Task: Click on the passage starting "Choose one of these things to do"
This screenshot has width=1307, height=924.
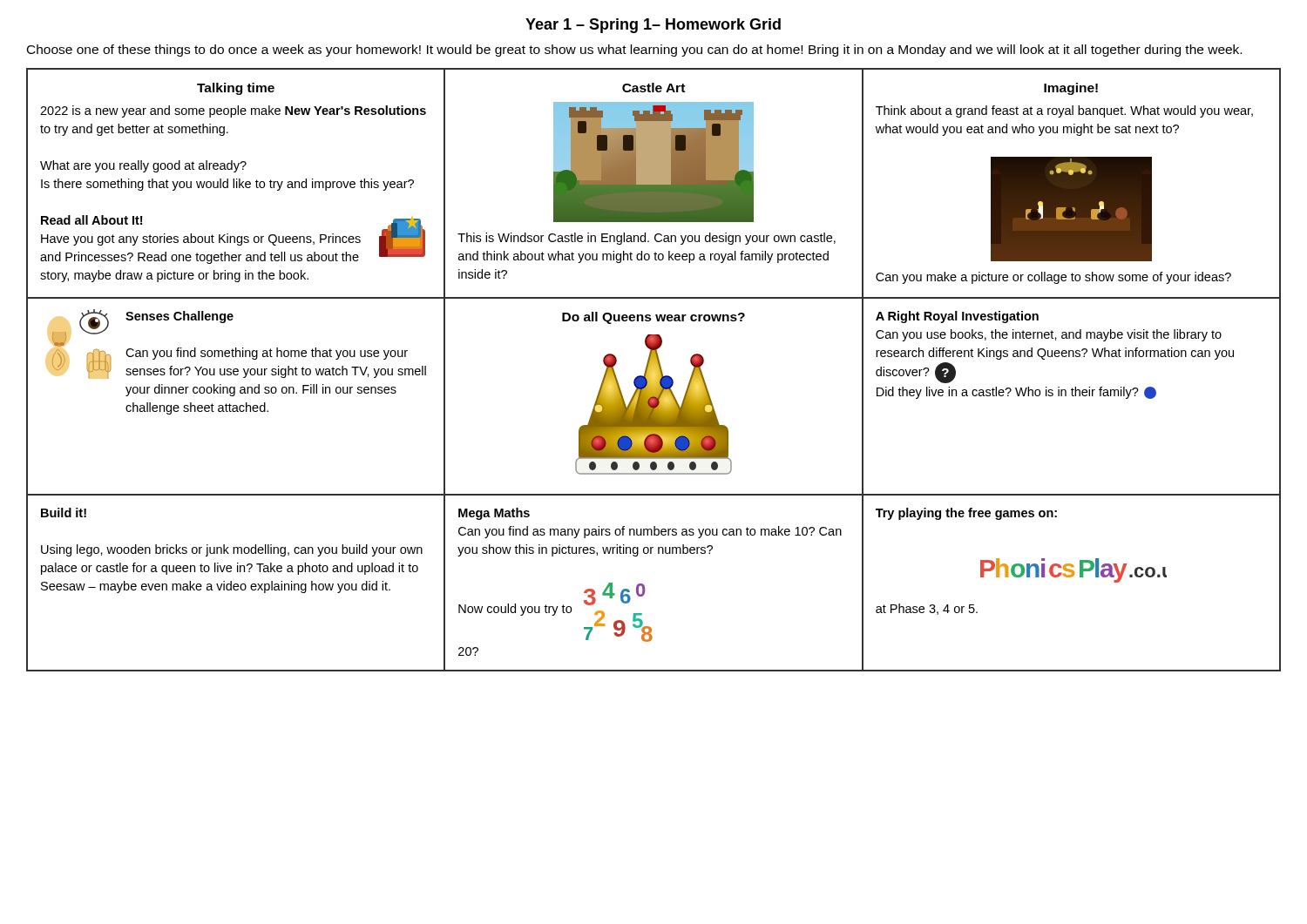Action: (635, 49)
